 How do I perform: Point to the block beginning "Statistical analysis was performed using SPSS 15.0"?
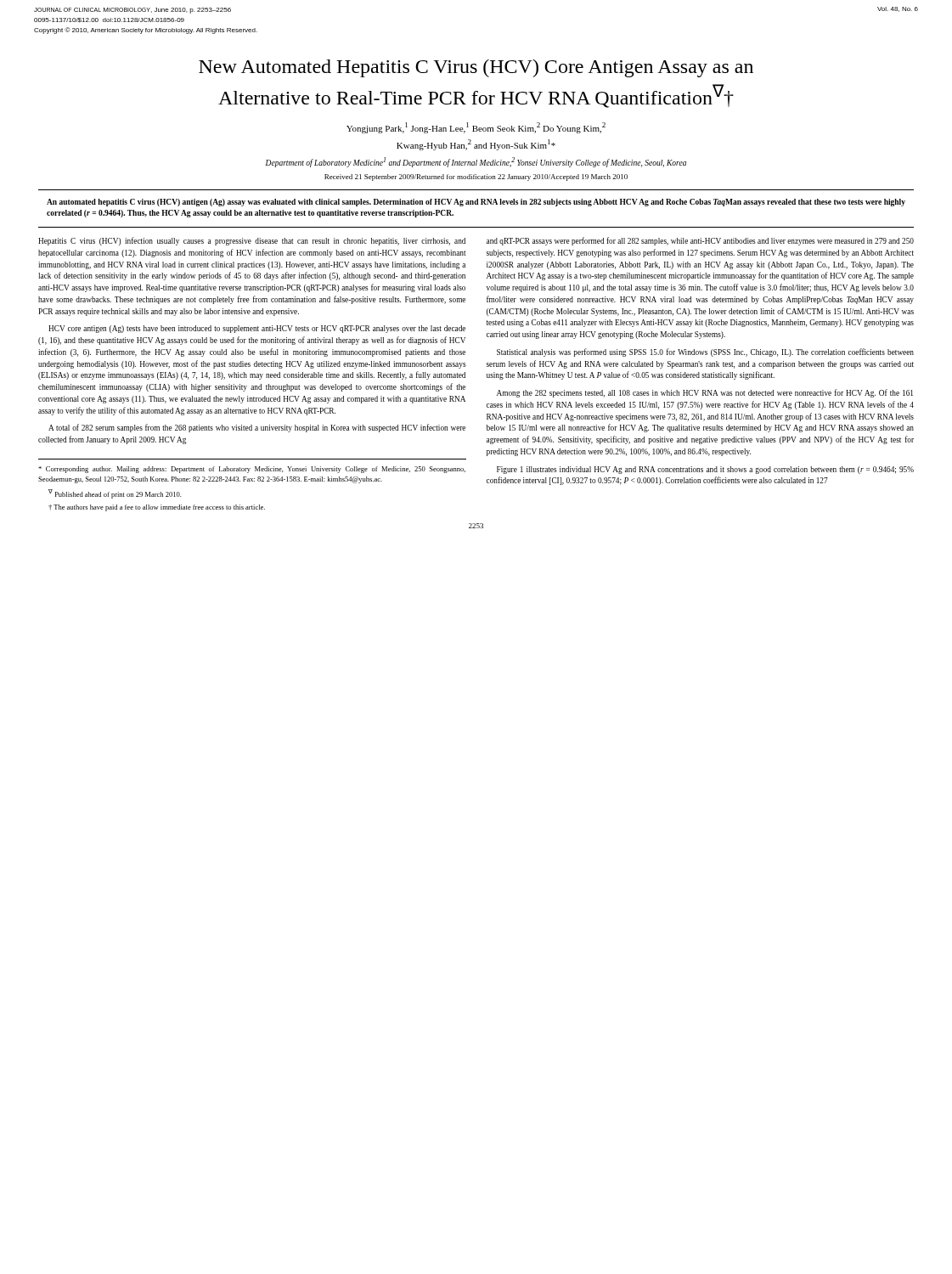click(700, 364)
